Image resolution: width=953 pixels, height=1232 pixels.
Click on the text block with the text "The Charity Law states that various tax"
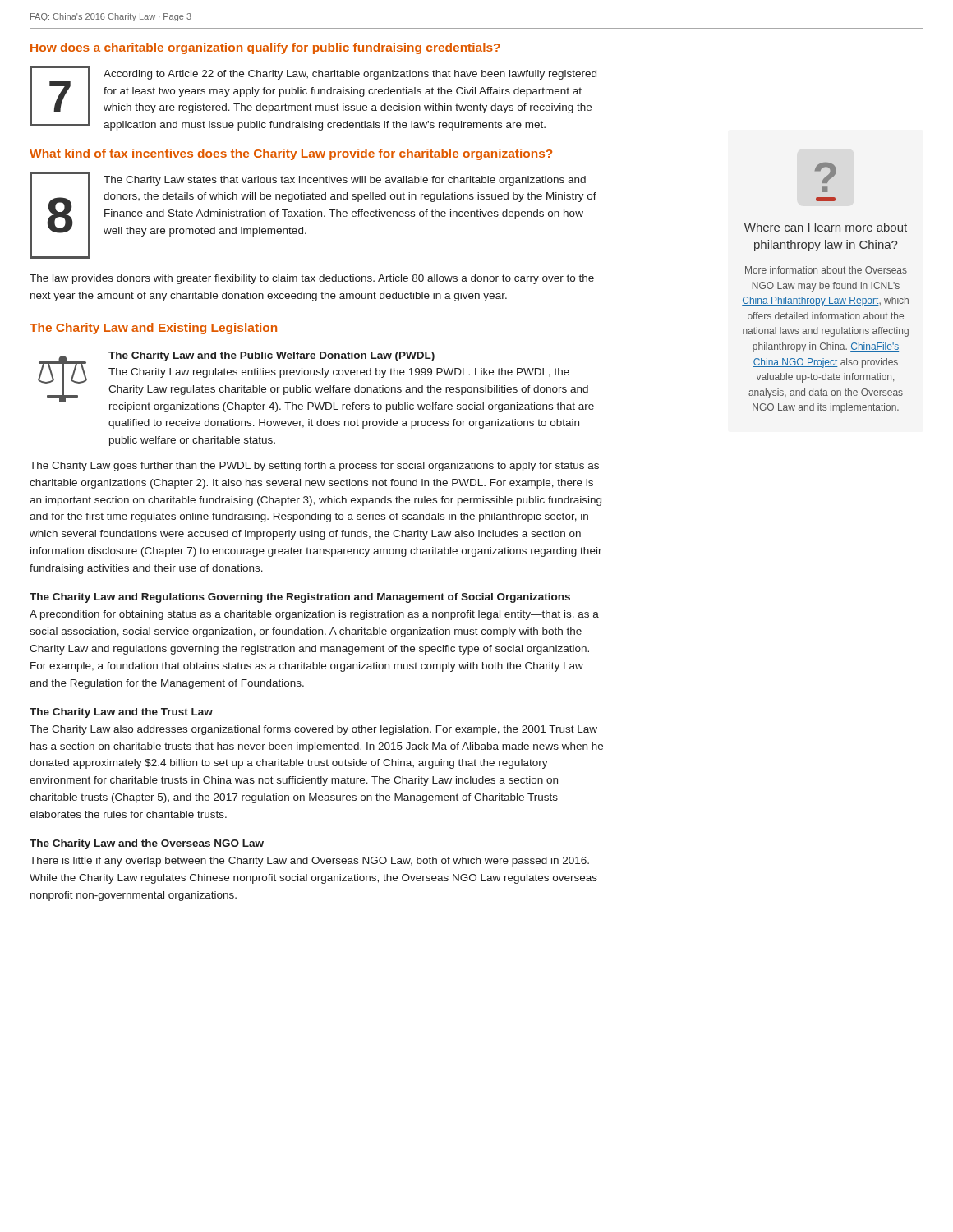coord(350,205)
